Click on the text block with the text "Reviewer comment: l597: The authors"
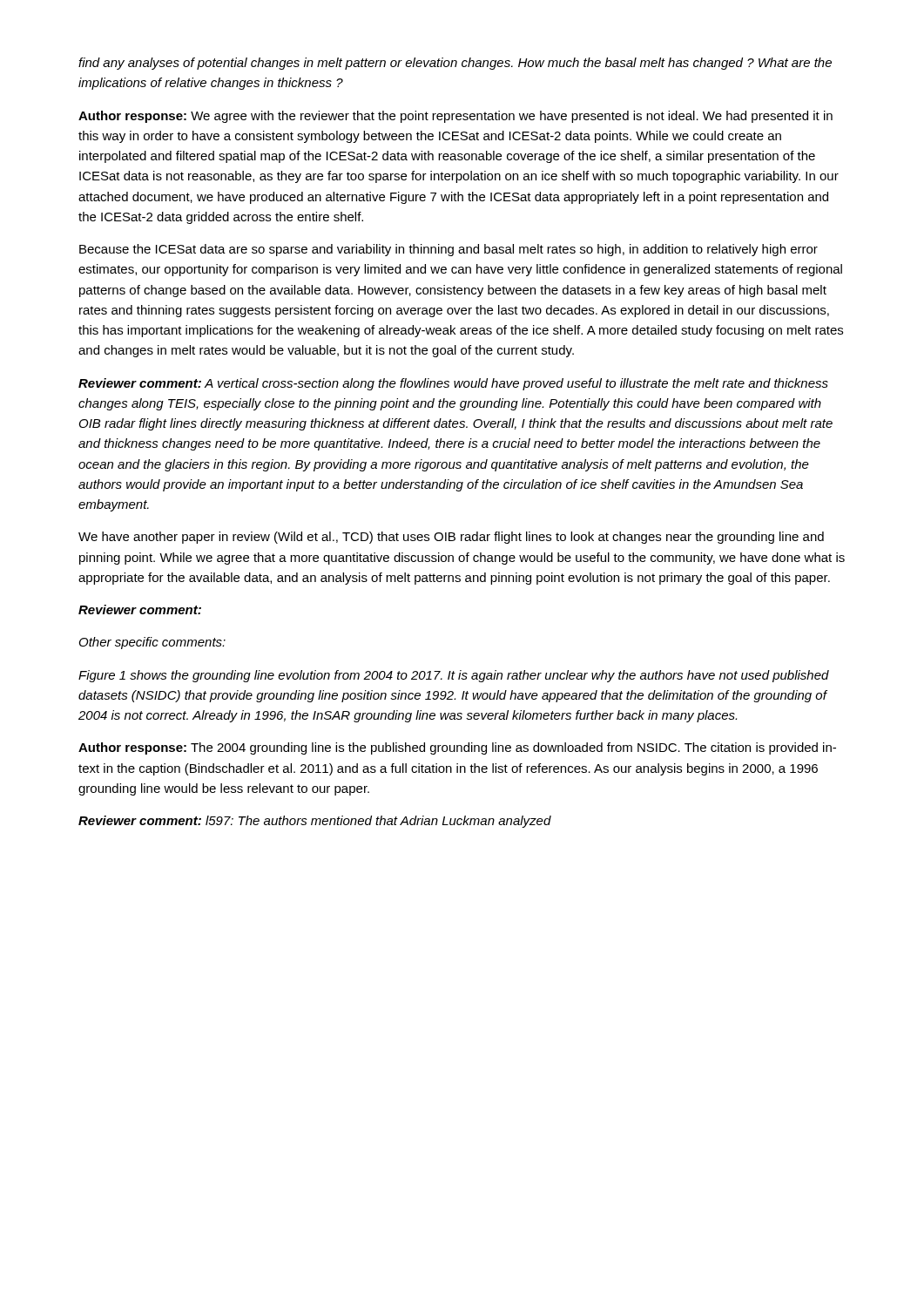 tap(314, 820)
